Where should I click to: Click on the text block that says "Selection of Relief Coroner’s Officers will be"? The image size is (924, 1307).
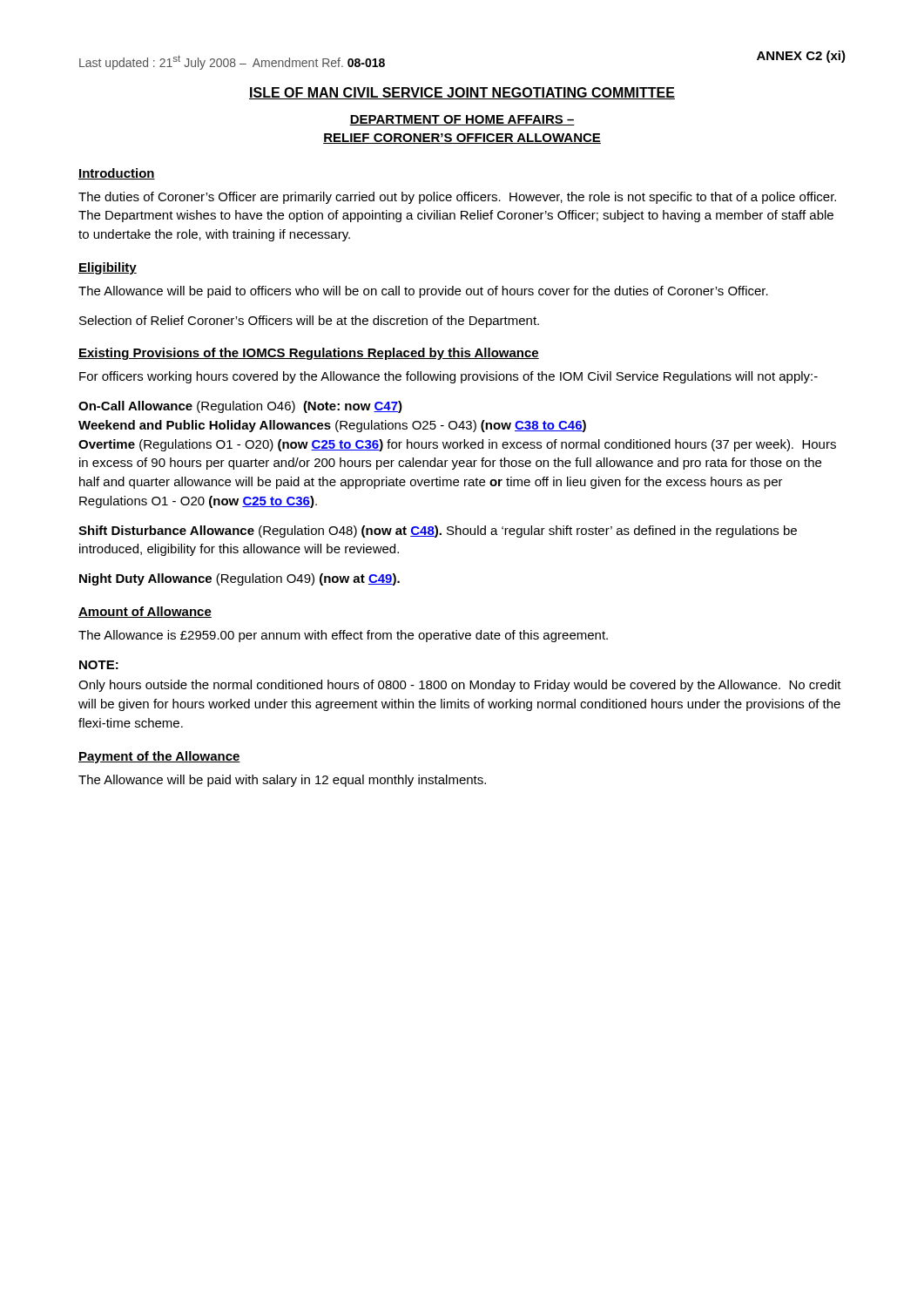309,320
